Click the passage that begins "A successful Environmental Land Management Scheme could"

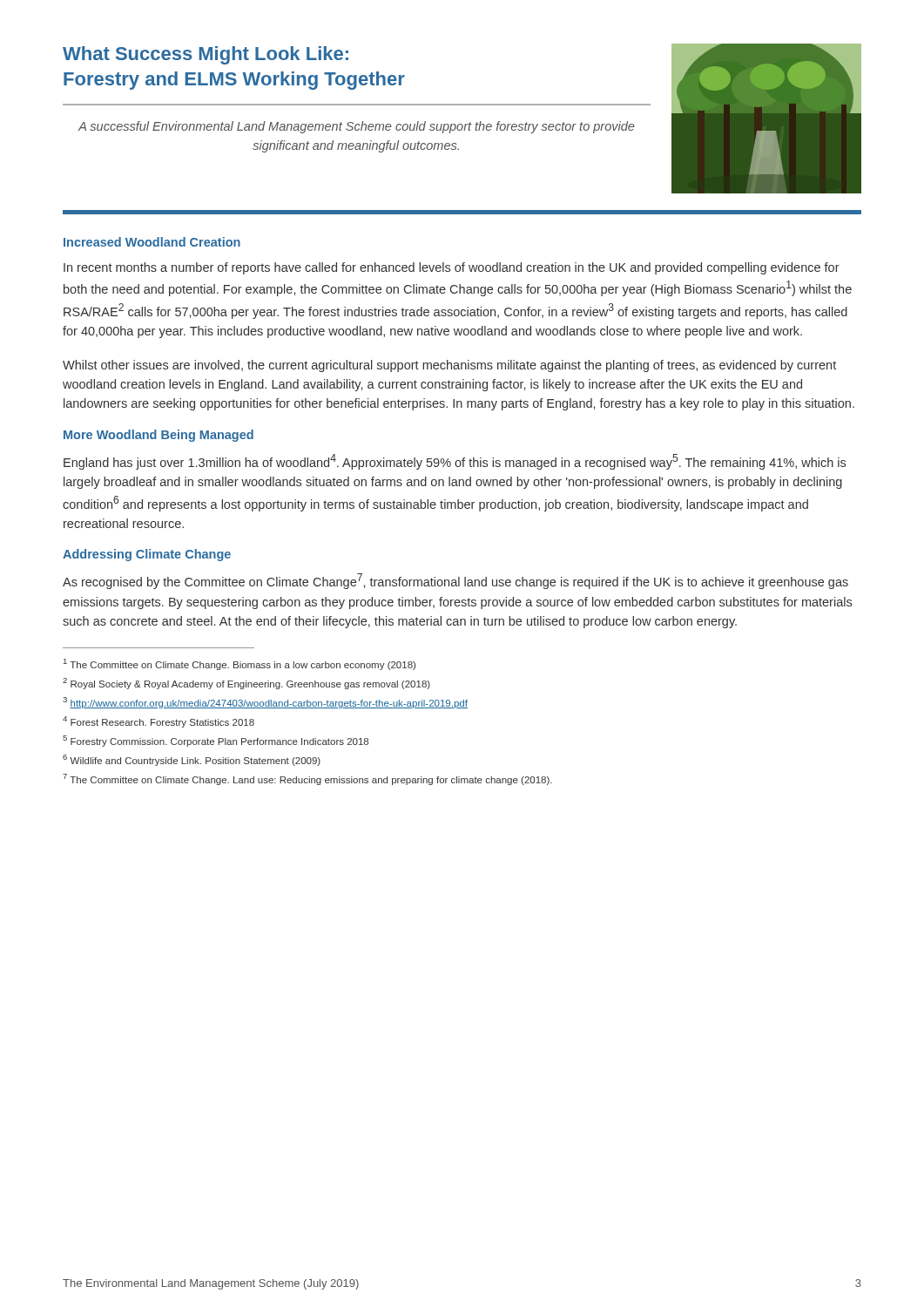tap(357, 137)
